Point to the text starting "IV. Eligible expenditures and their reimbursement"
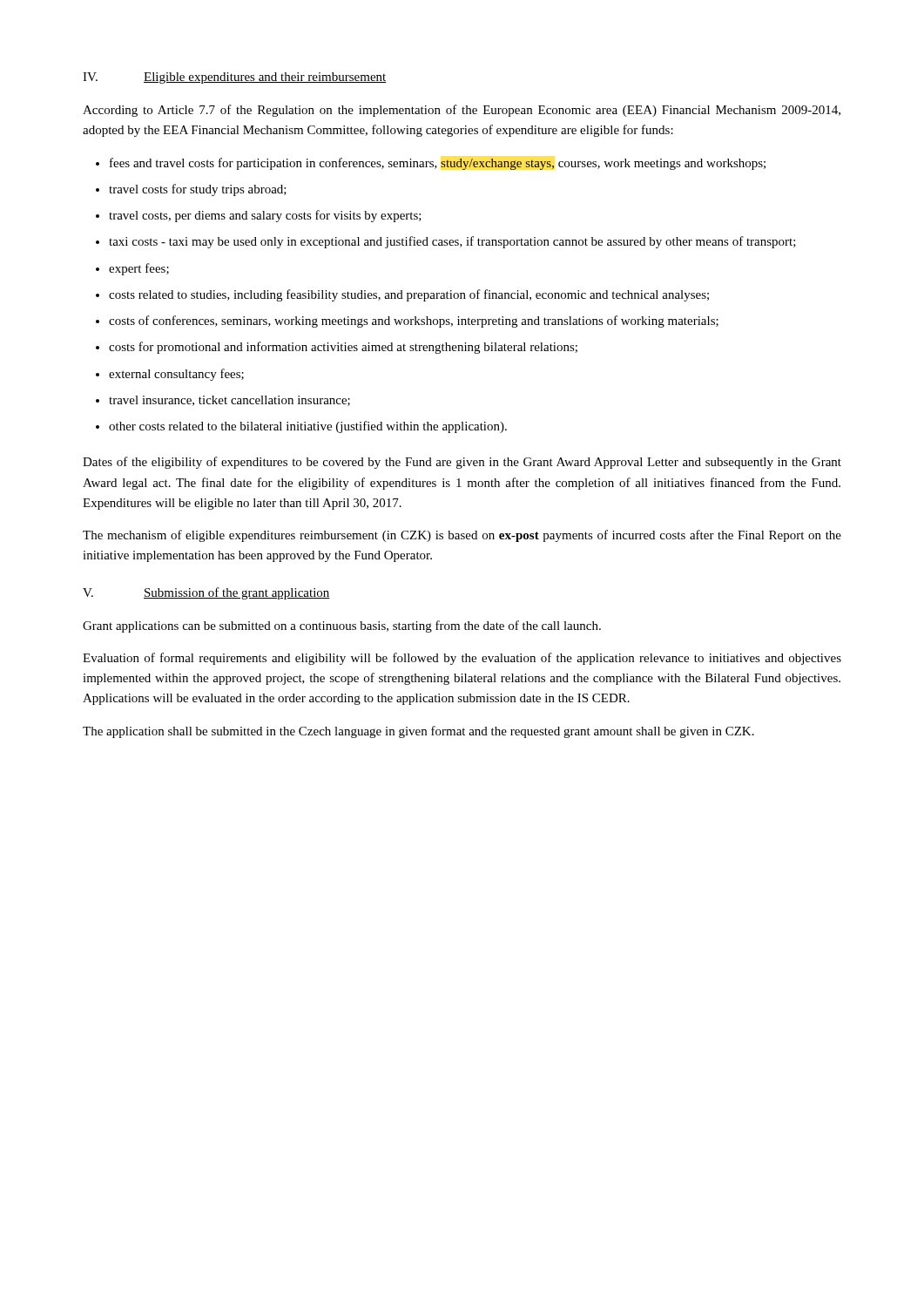This screenshot has height=1307, width=924. 234,77
